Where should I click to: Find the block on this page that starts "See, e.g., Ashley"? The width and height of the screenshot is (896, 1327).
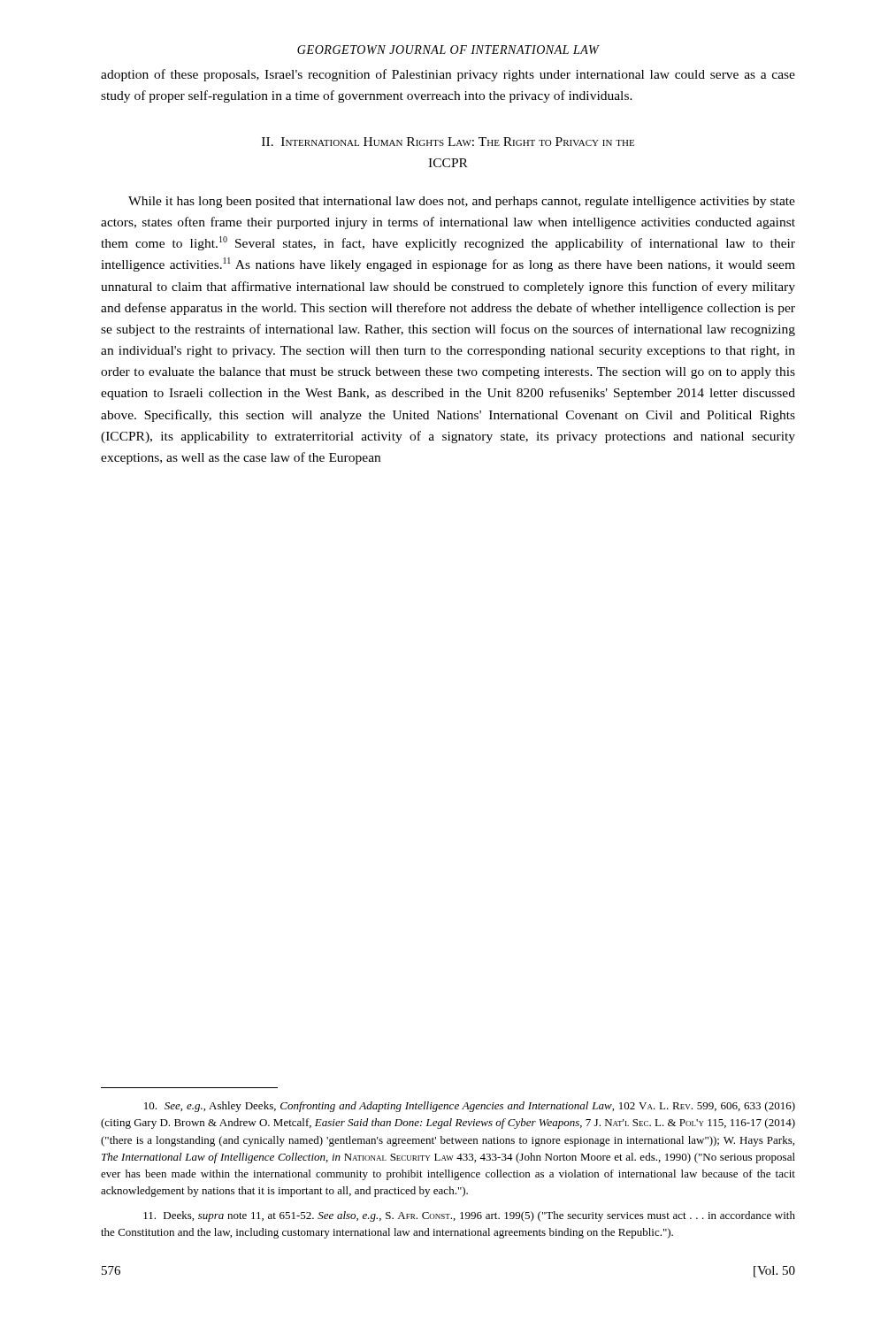[448, 1148]
